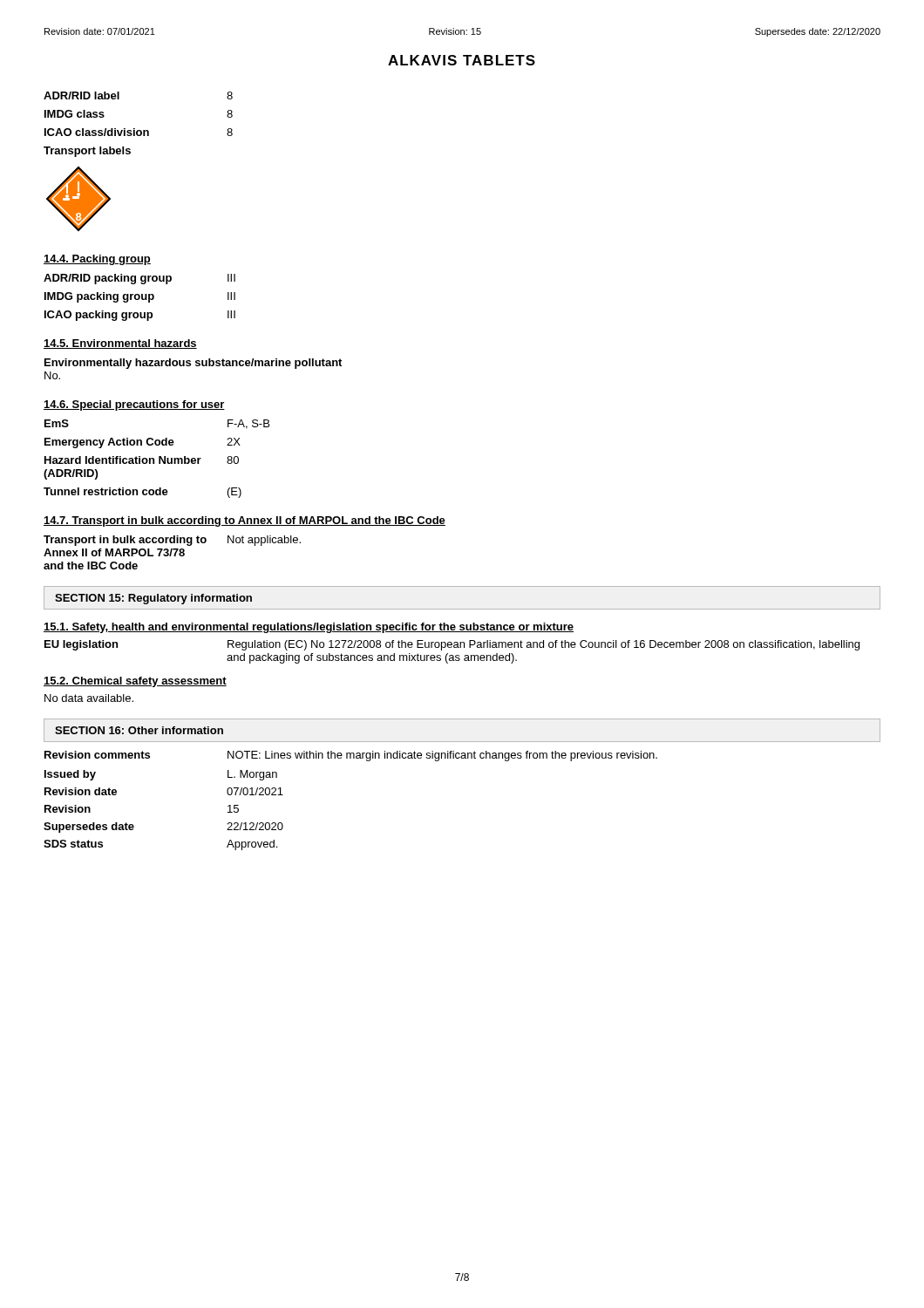Point to "Transport labels"
The width and height of the screenshot is (924, 1308).
tap(87, 150)
